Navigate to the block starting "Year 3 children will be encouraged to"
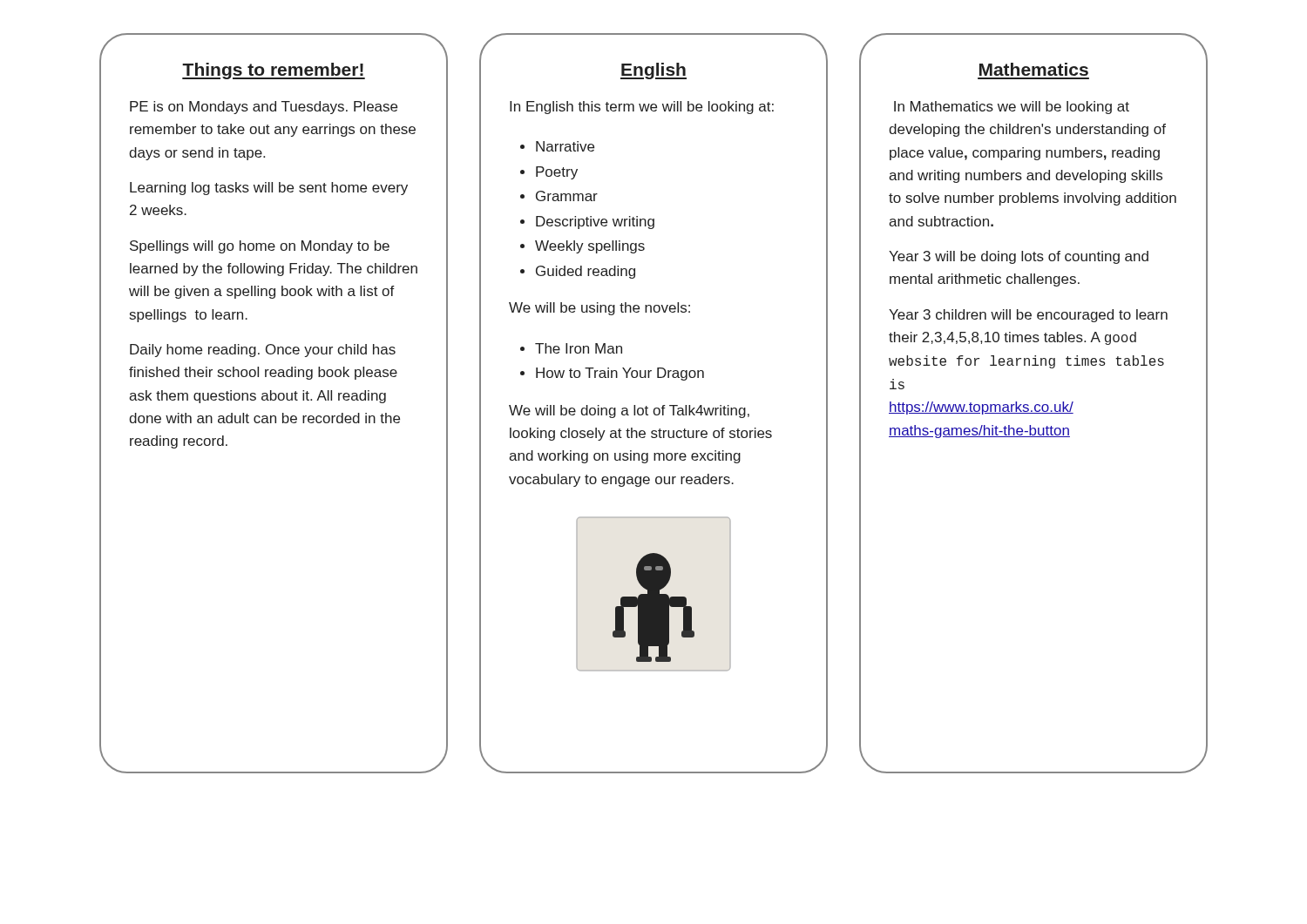1307x924 pixels. [x=1028, y=373]
